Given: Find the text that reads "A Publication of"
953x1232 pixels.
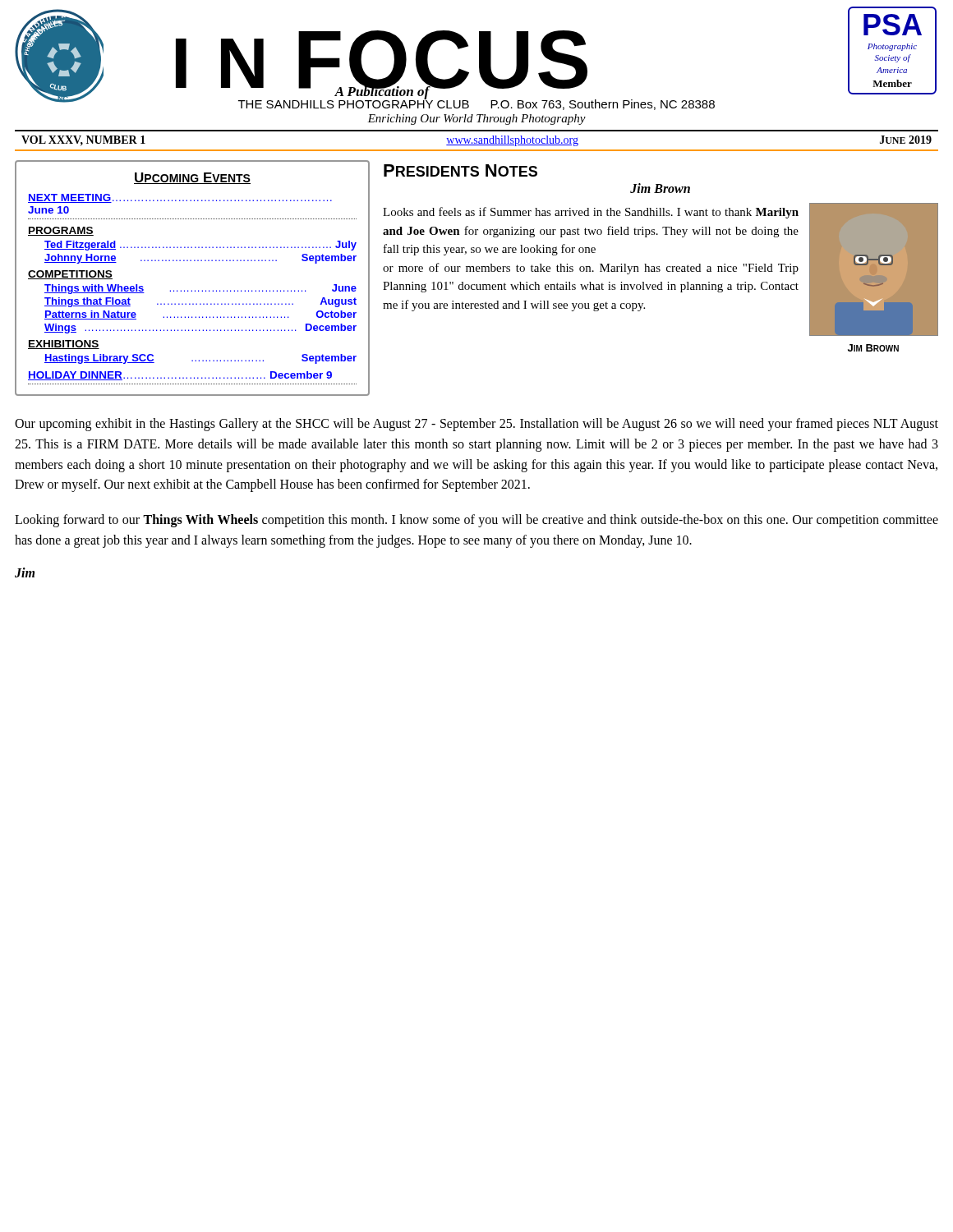Looking at the screenshot, I should pos(382,92).
